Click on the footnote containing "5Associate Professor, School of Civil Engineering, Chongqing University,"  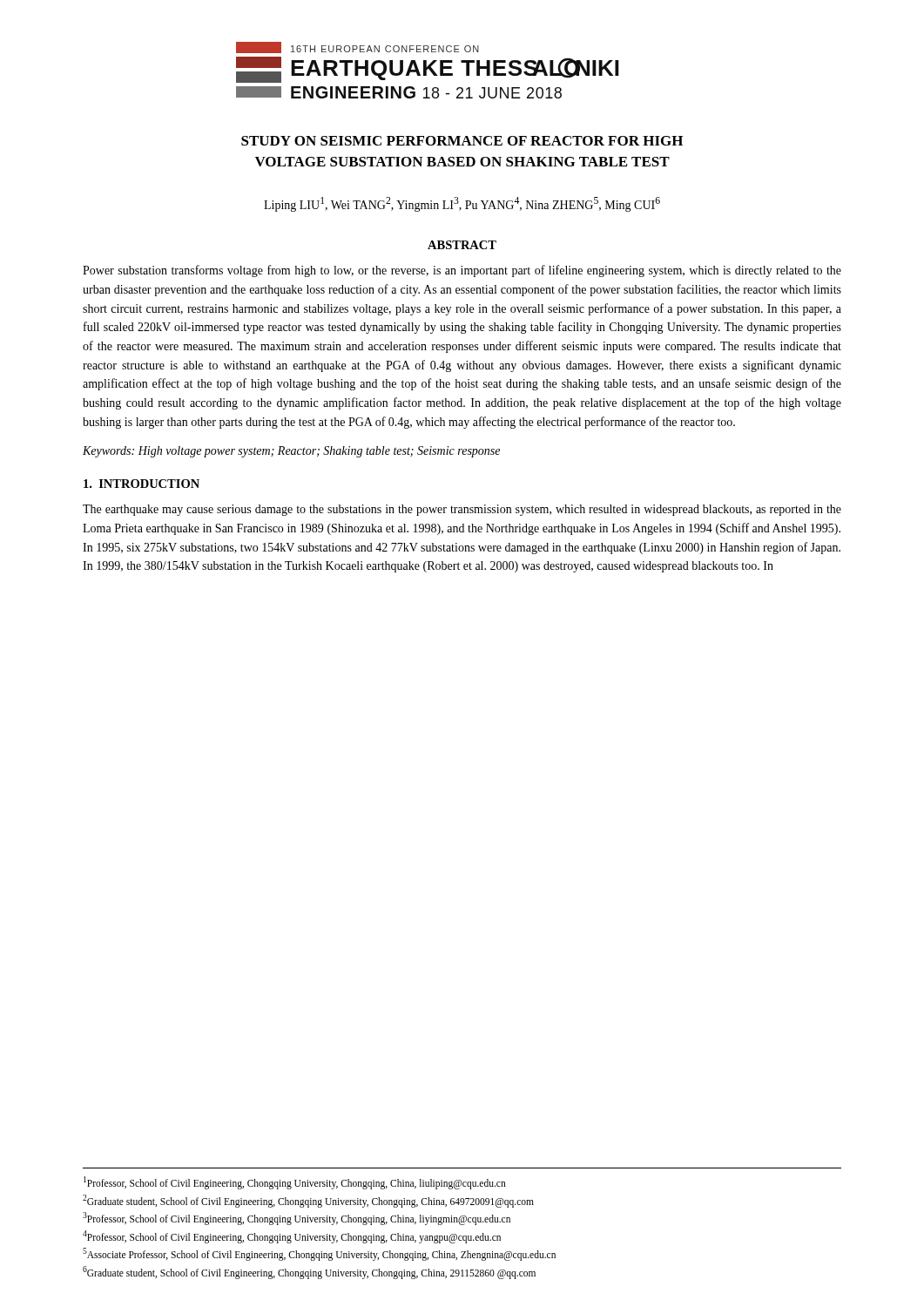tap(319, 1253)
